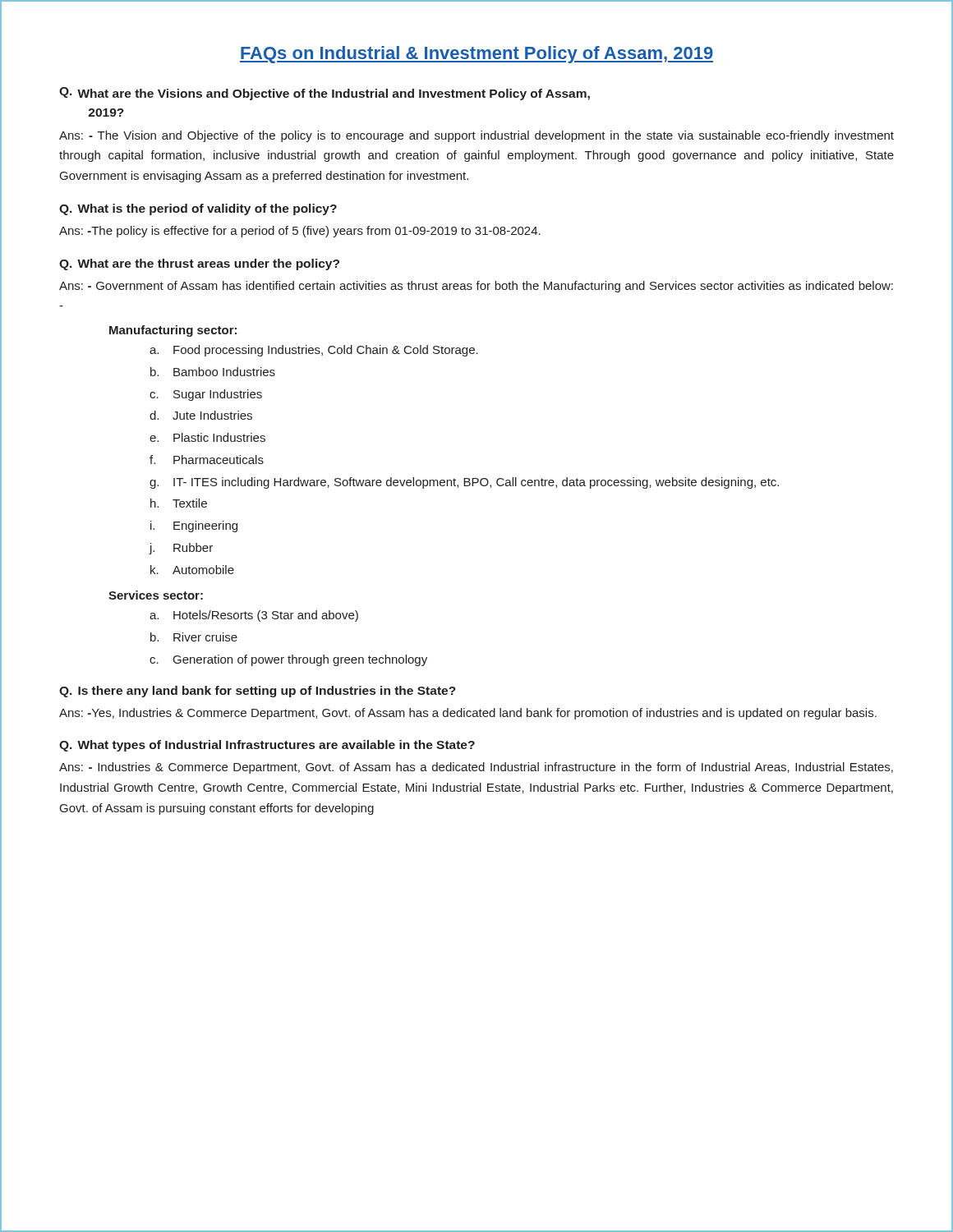
Task: Find the section header that says "Q. Is there any land bank for setting"
Action: (x=258, y=692)
